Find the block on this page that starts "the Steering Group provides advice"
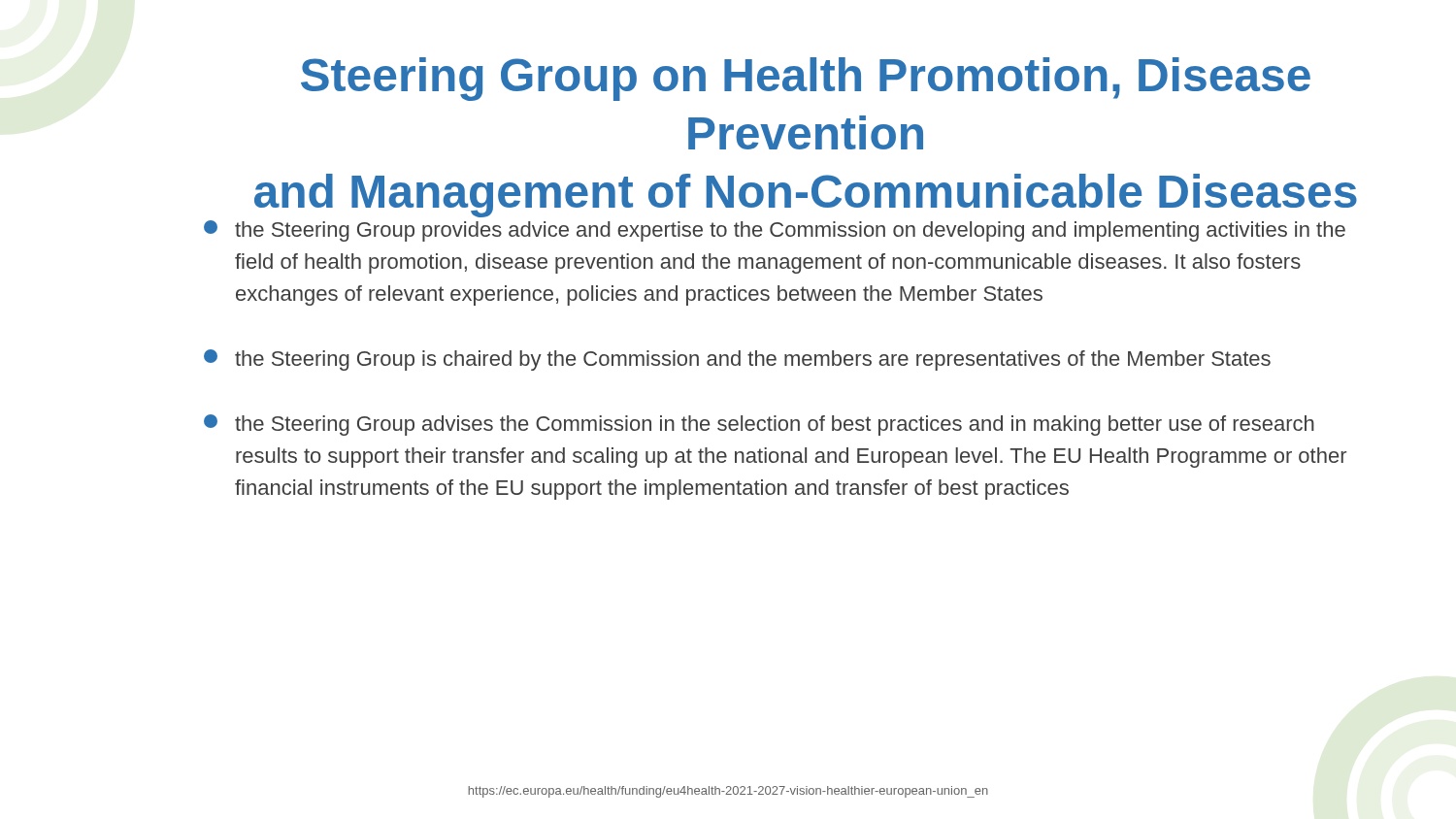 [x=777, y=262]
